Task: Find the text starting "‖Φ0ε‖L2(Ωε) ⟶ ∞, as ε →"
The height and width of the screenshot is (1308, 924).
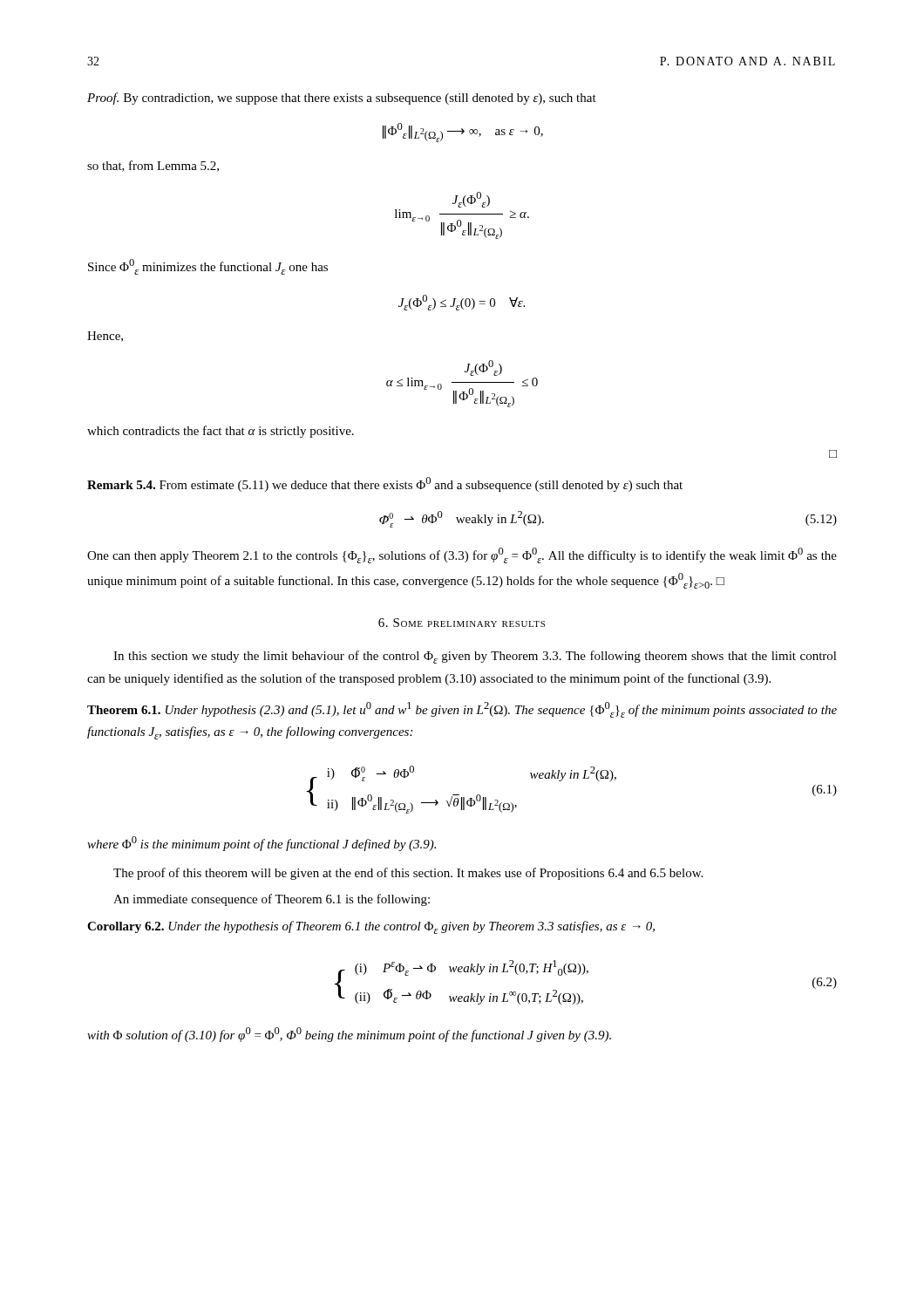Action: pos(462,131)
